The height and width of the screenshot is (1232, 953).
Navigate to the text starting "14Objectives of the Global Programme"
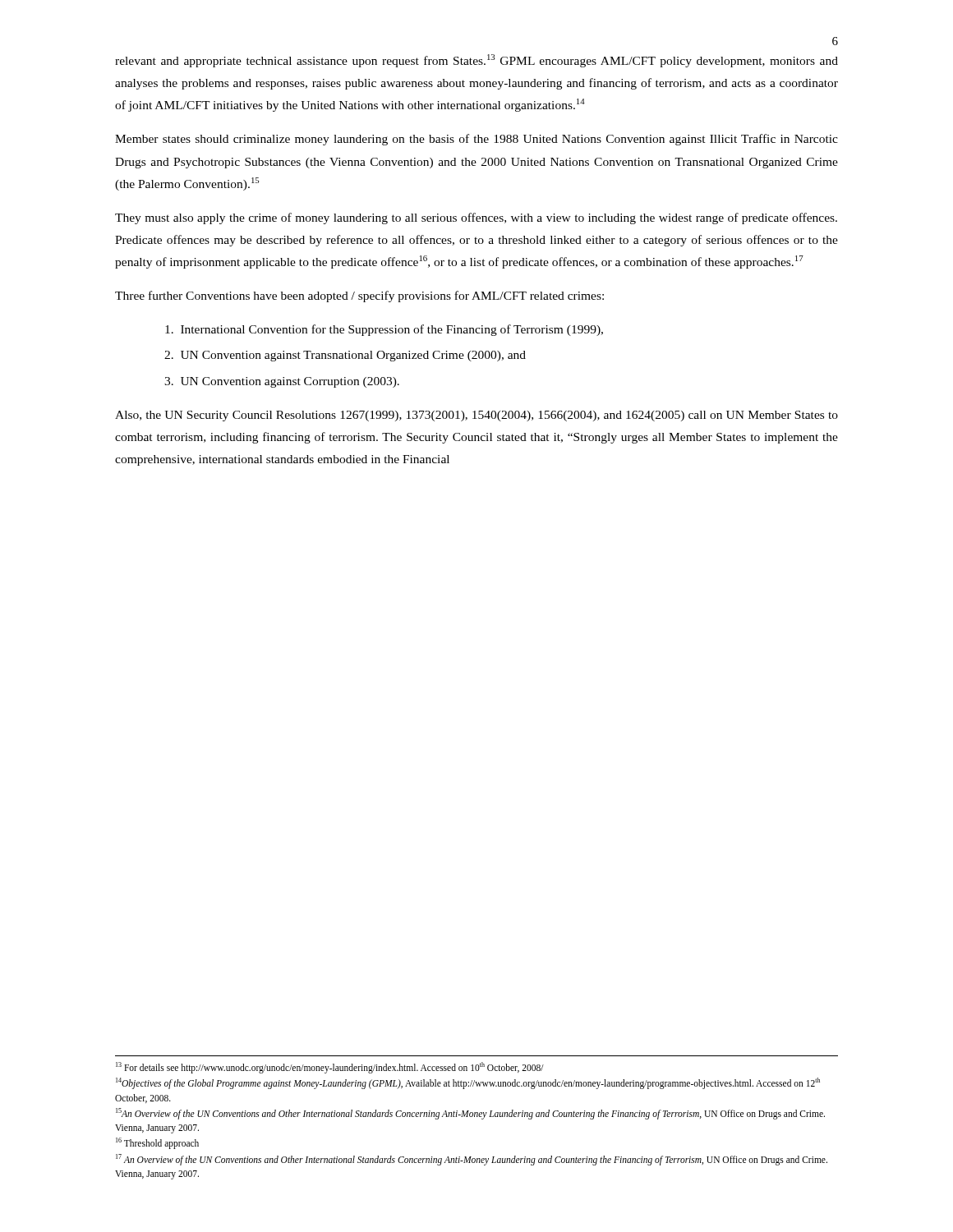pyautogui.click(x=468, y=1090)
